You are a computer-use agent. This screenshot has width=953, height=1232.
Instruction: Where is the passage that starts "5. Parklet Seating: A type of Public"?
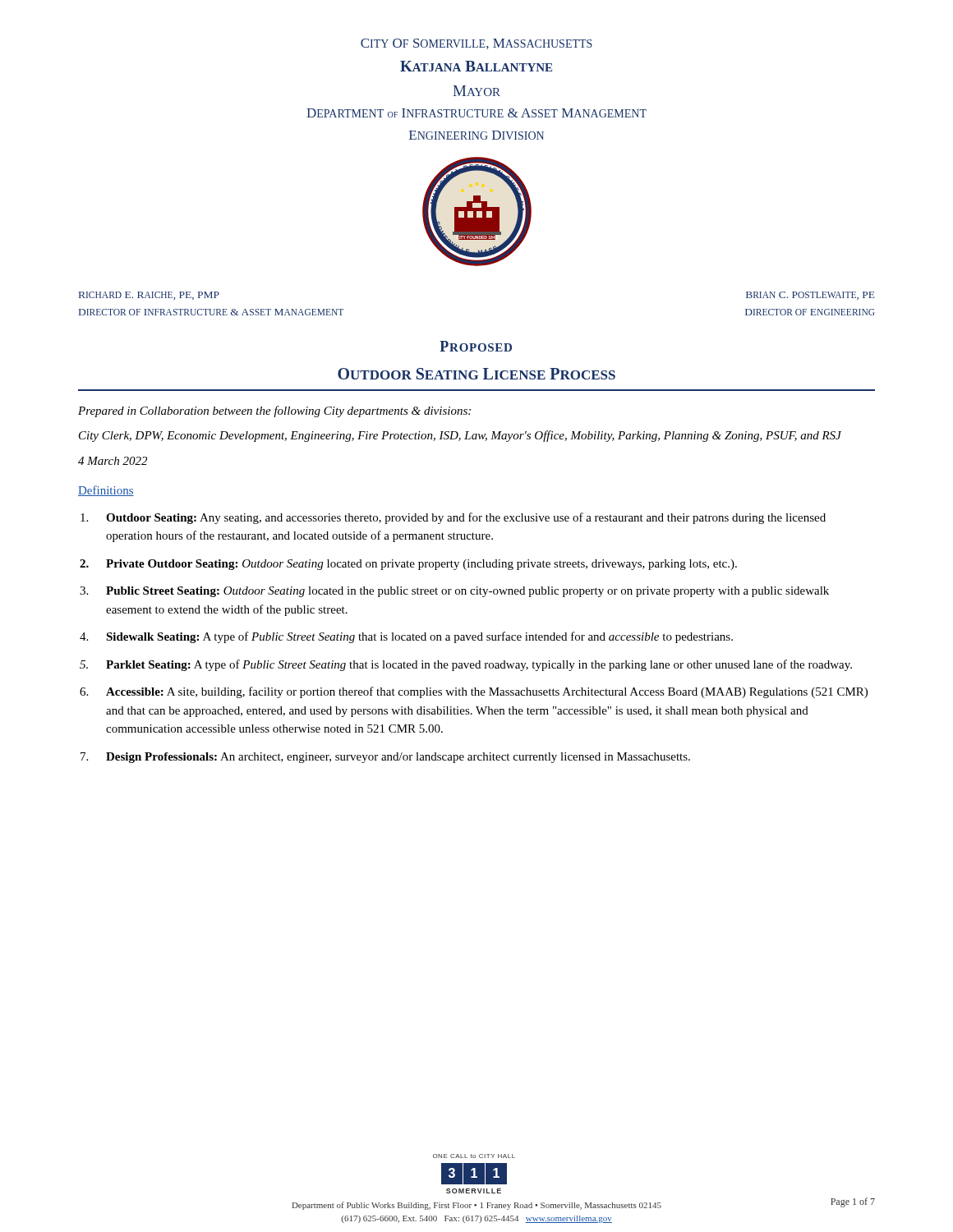(476, 665)
